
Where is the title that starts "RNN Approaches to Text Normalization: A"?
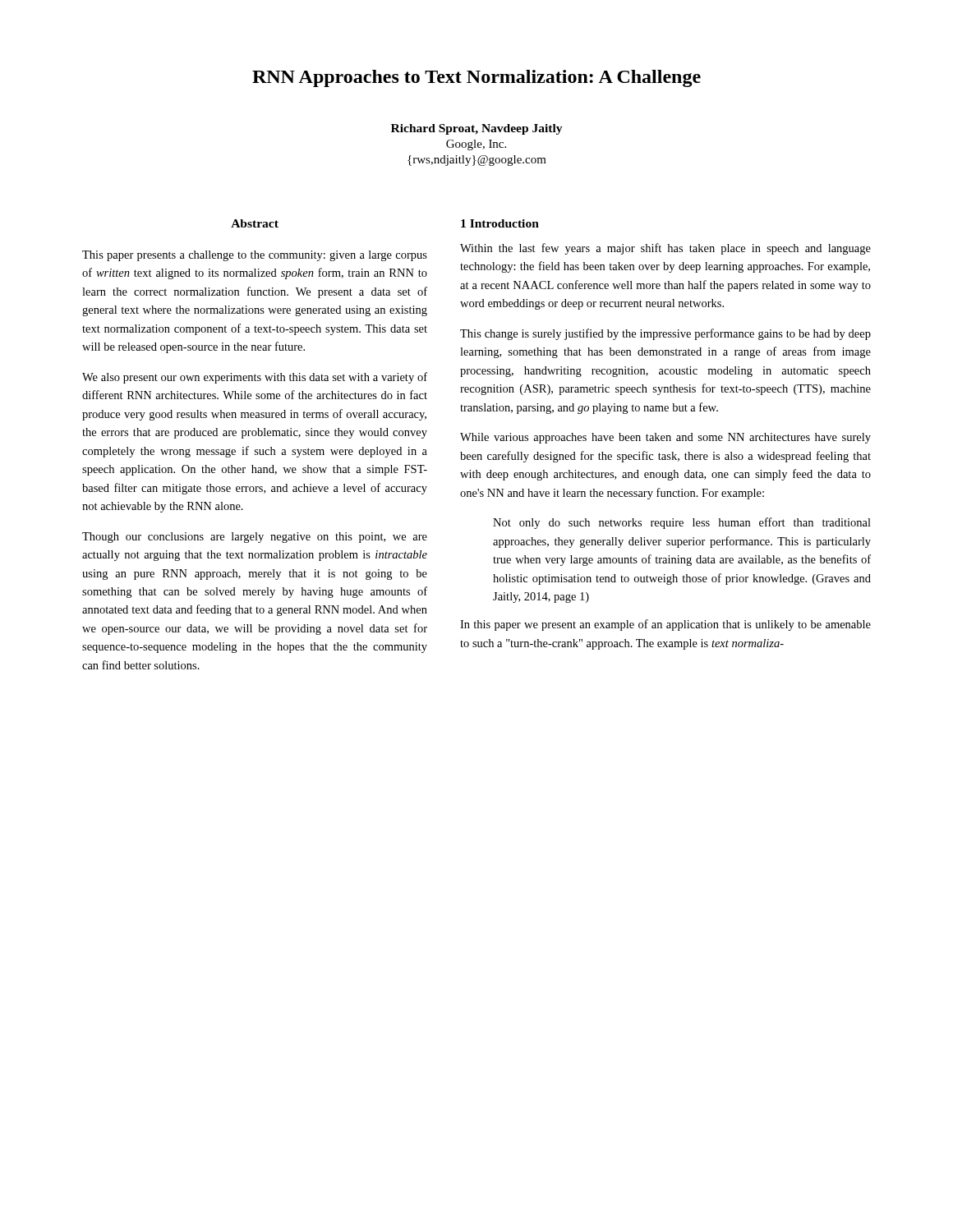tap(476, 77)
